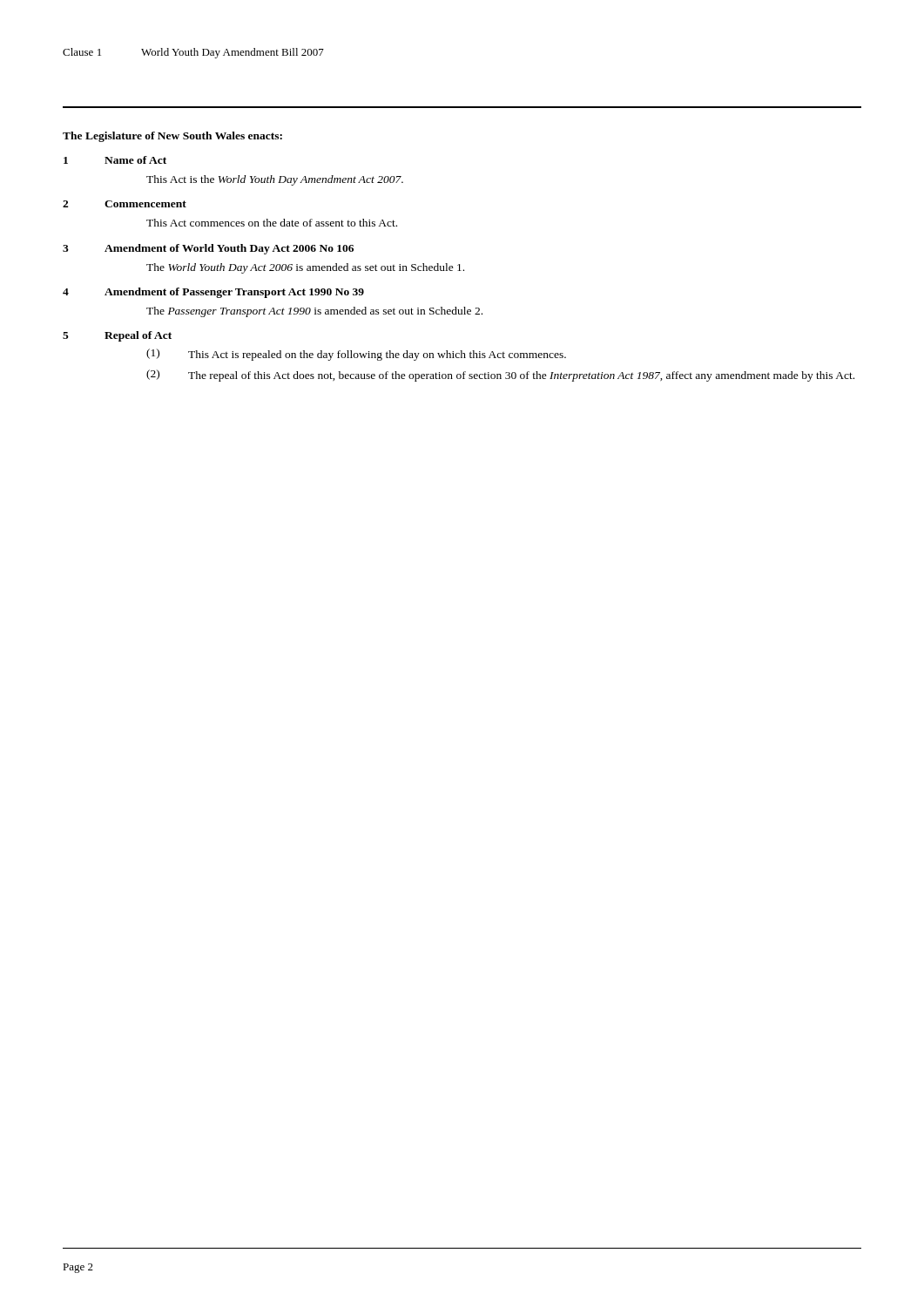
Task: Select the text block containing "The Passenger Transport Act"
Action: point(315,310)
